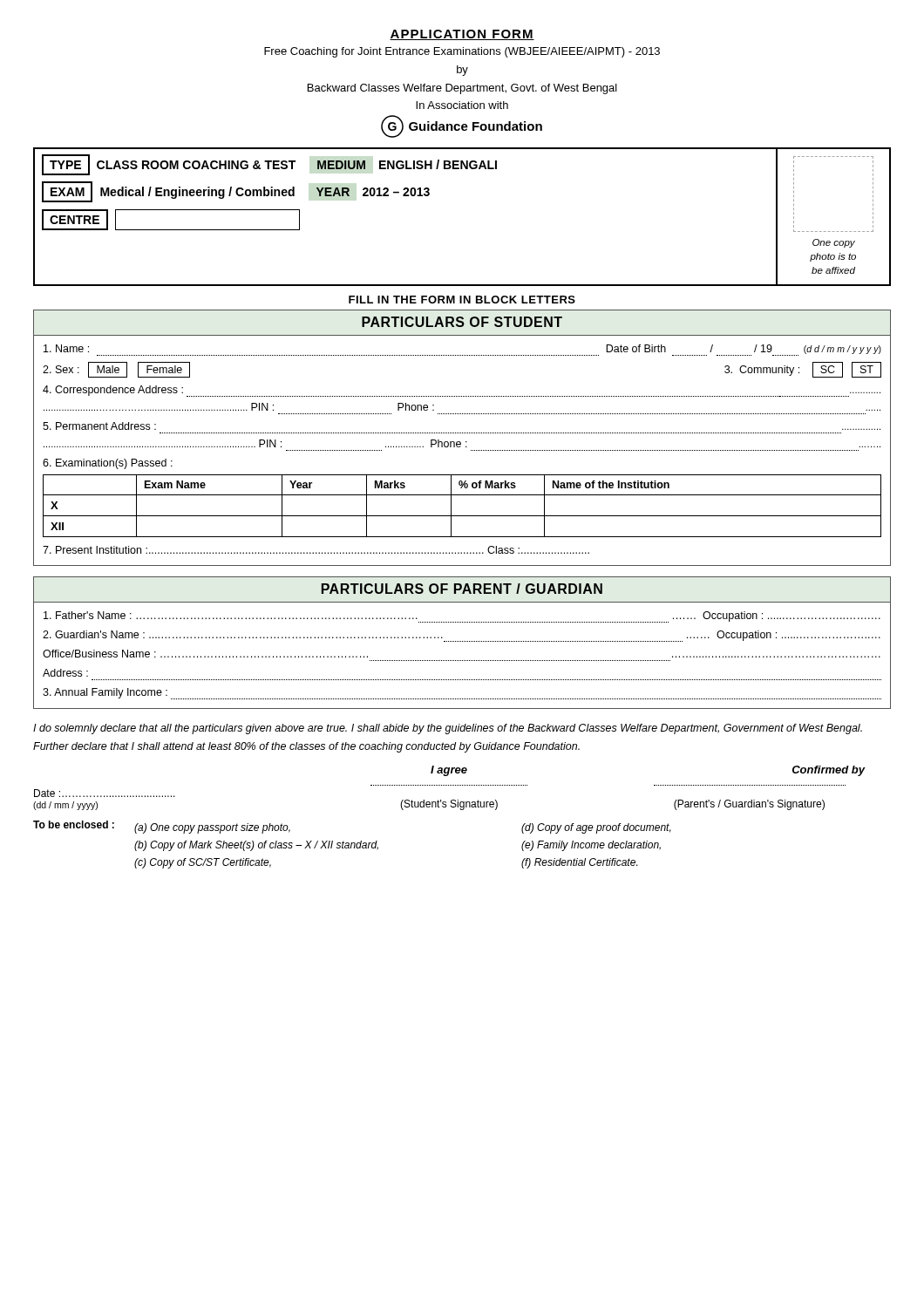
Task: Point to the passage starting "Father's Name : …………………………………………………………………… .…… Occupation"
Action: (462, 616)
